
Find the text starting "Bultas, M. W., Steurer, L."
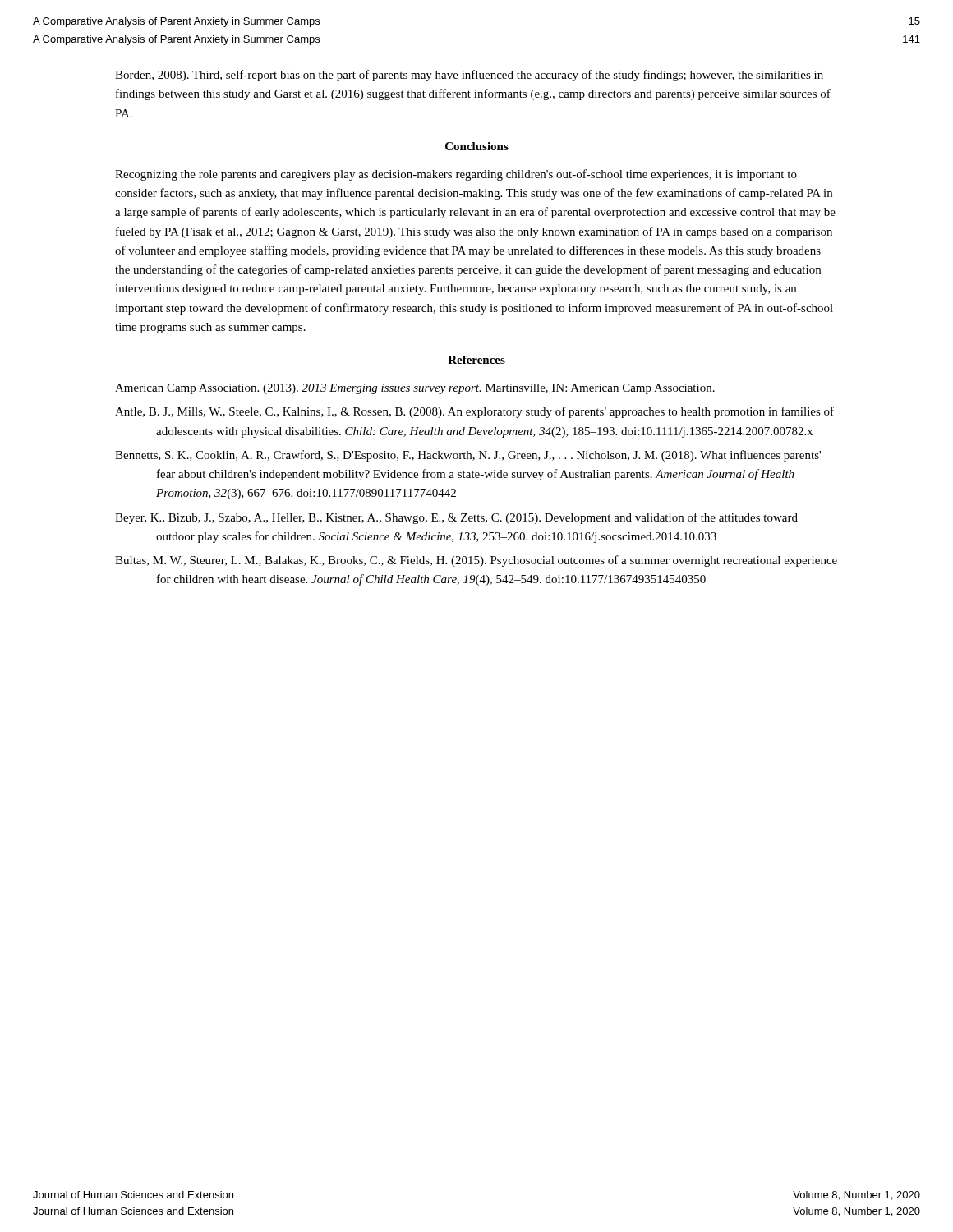[x=476, y=570]
